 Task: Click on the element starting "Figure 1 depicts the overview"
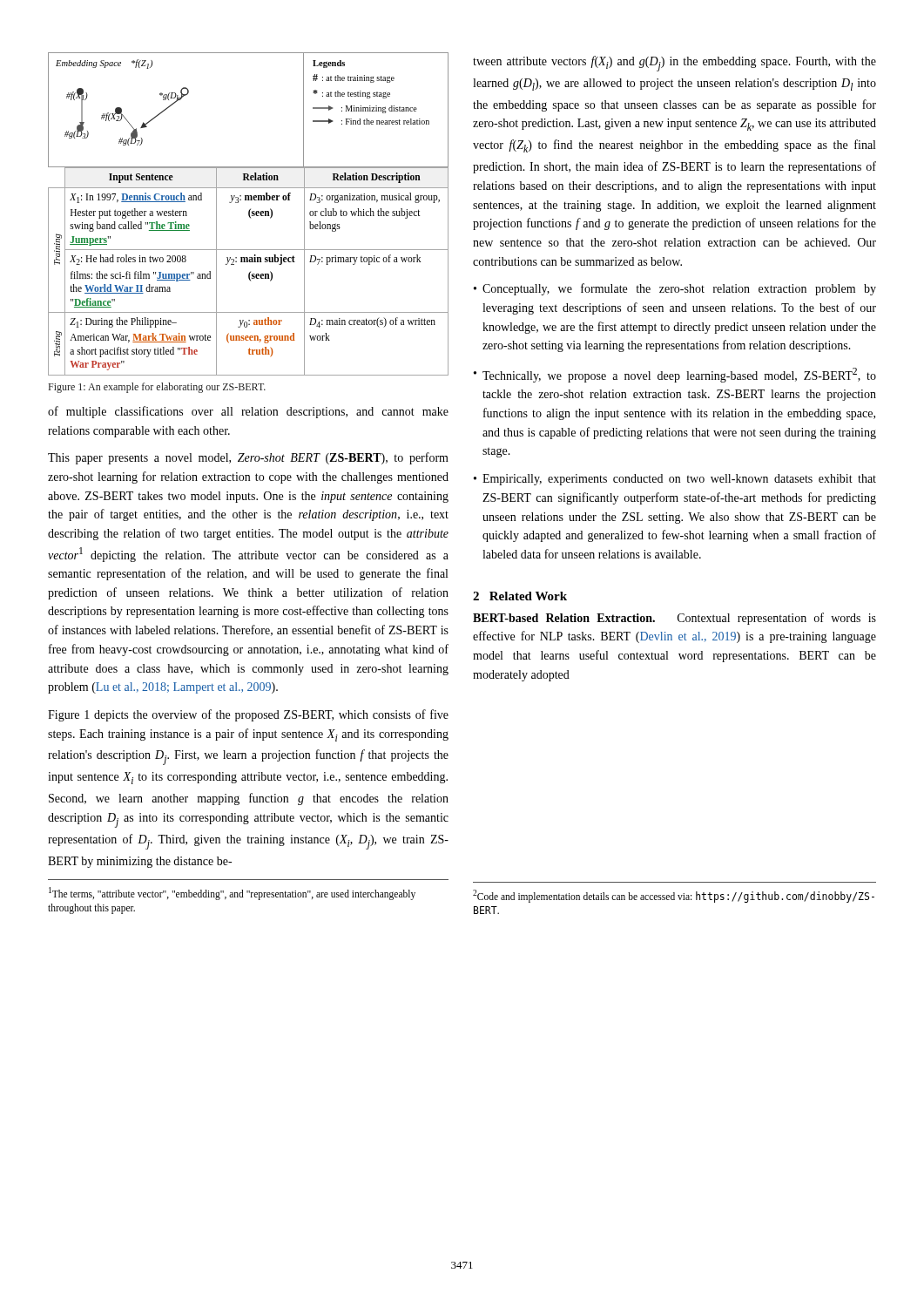[248, 788]
